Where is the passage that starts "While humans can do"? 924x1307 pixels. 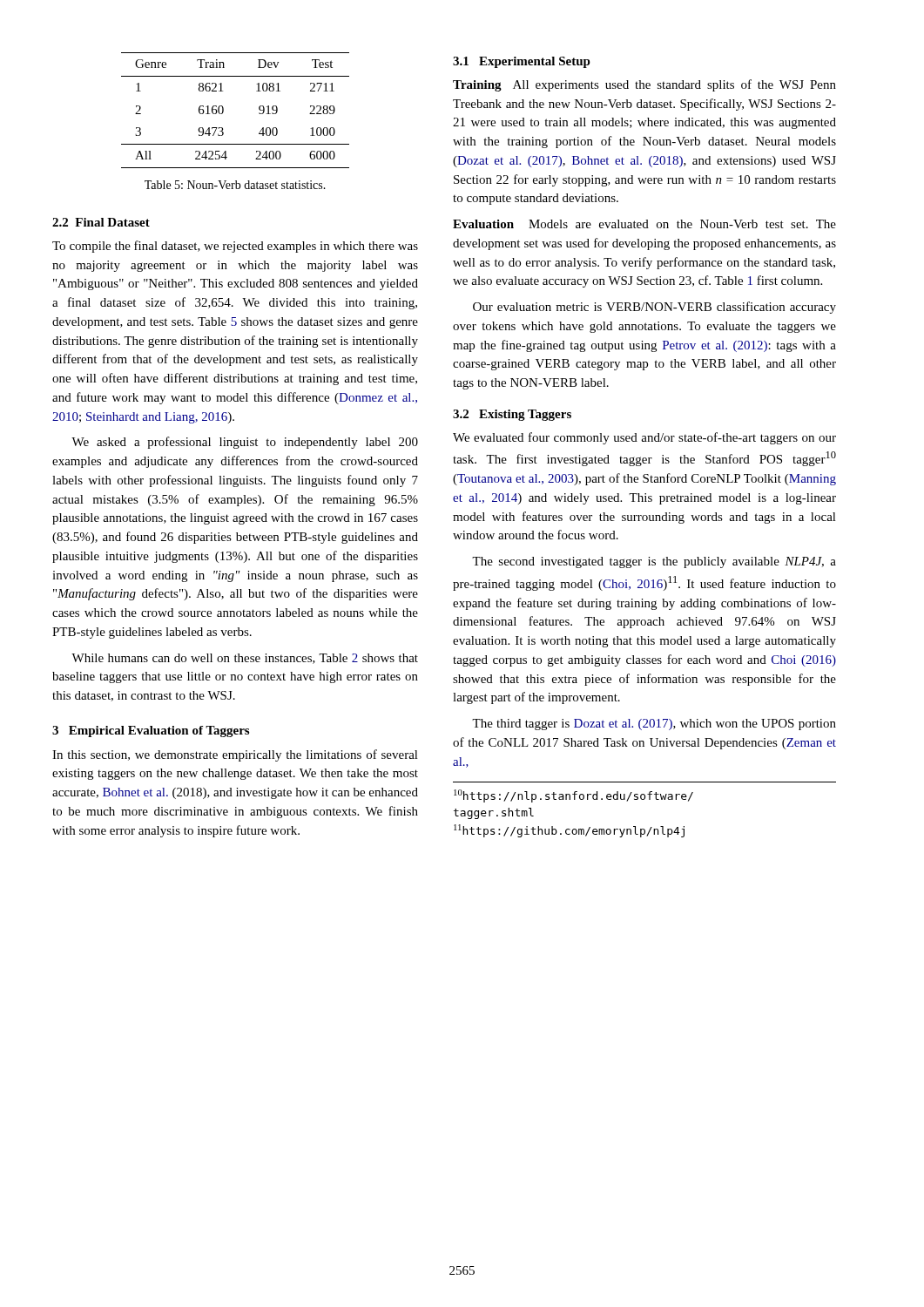[x=235, y=677]
